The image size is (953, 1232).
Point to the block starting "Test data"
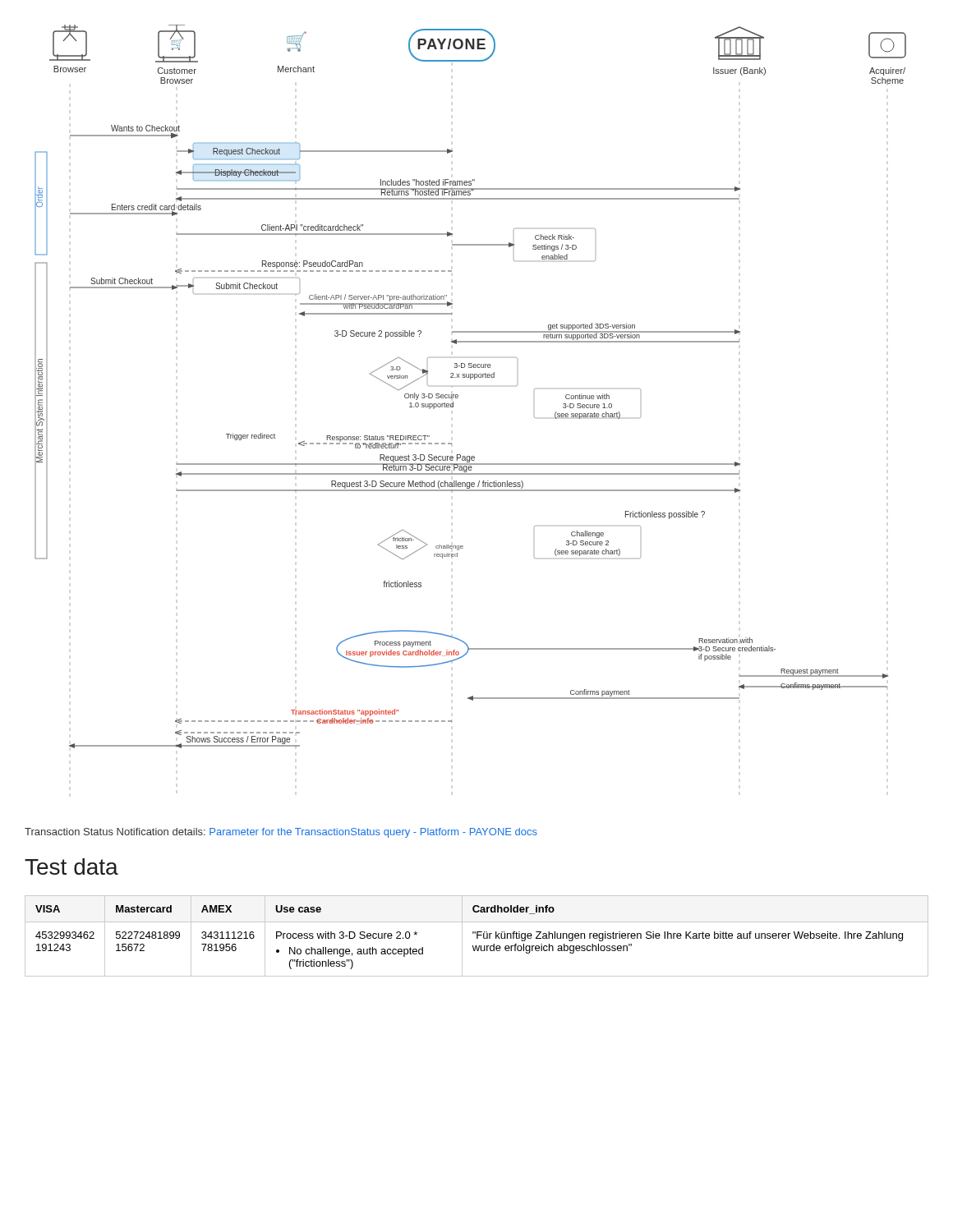coord(71,867)
